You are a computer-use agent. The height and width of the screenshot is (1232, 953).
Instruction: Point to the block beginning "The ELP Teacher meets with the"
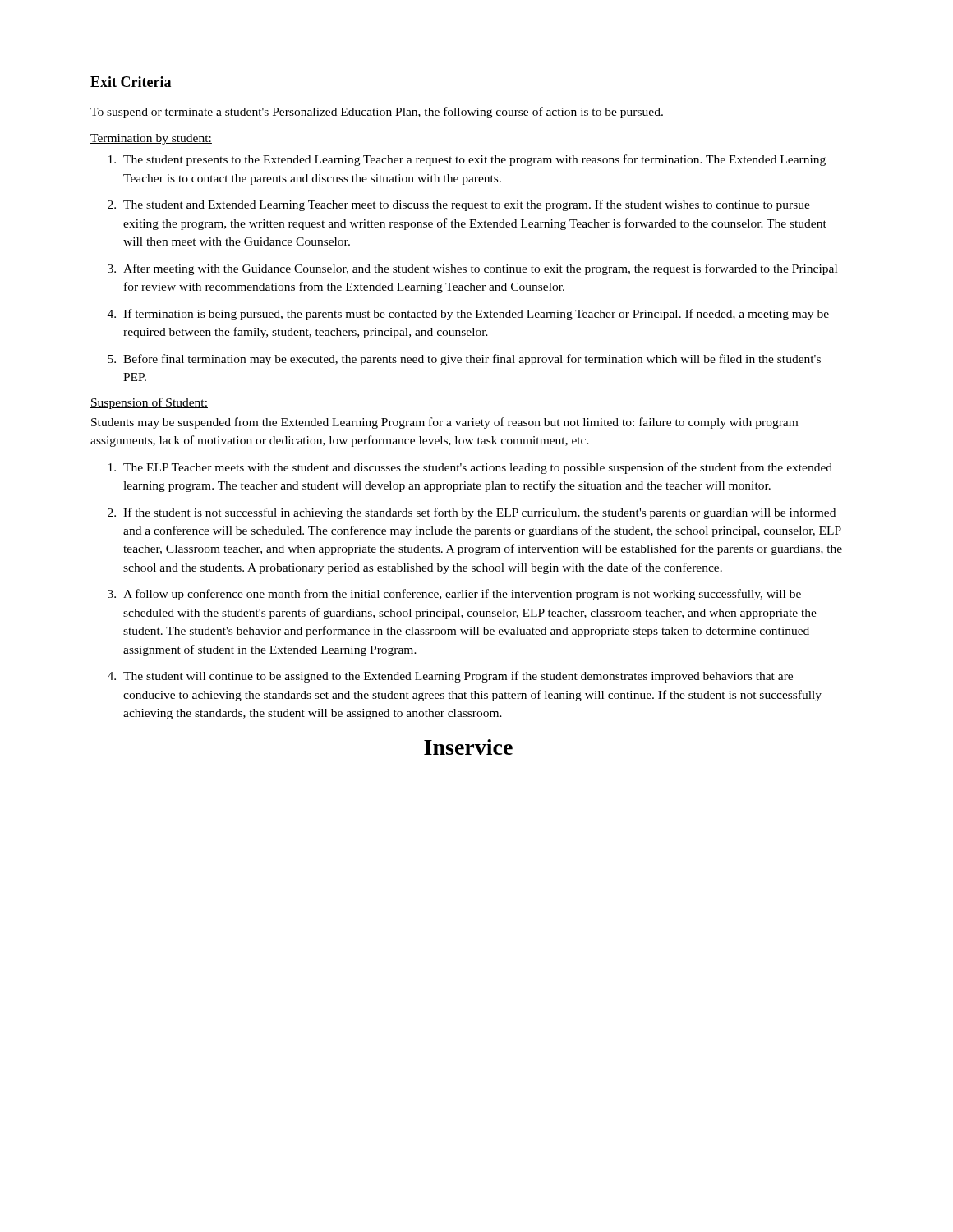coord(468,476)
